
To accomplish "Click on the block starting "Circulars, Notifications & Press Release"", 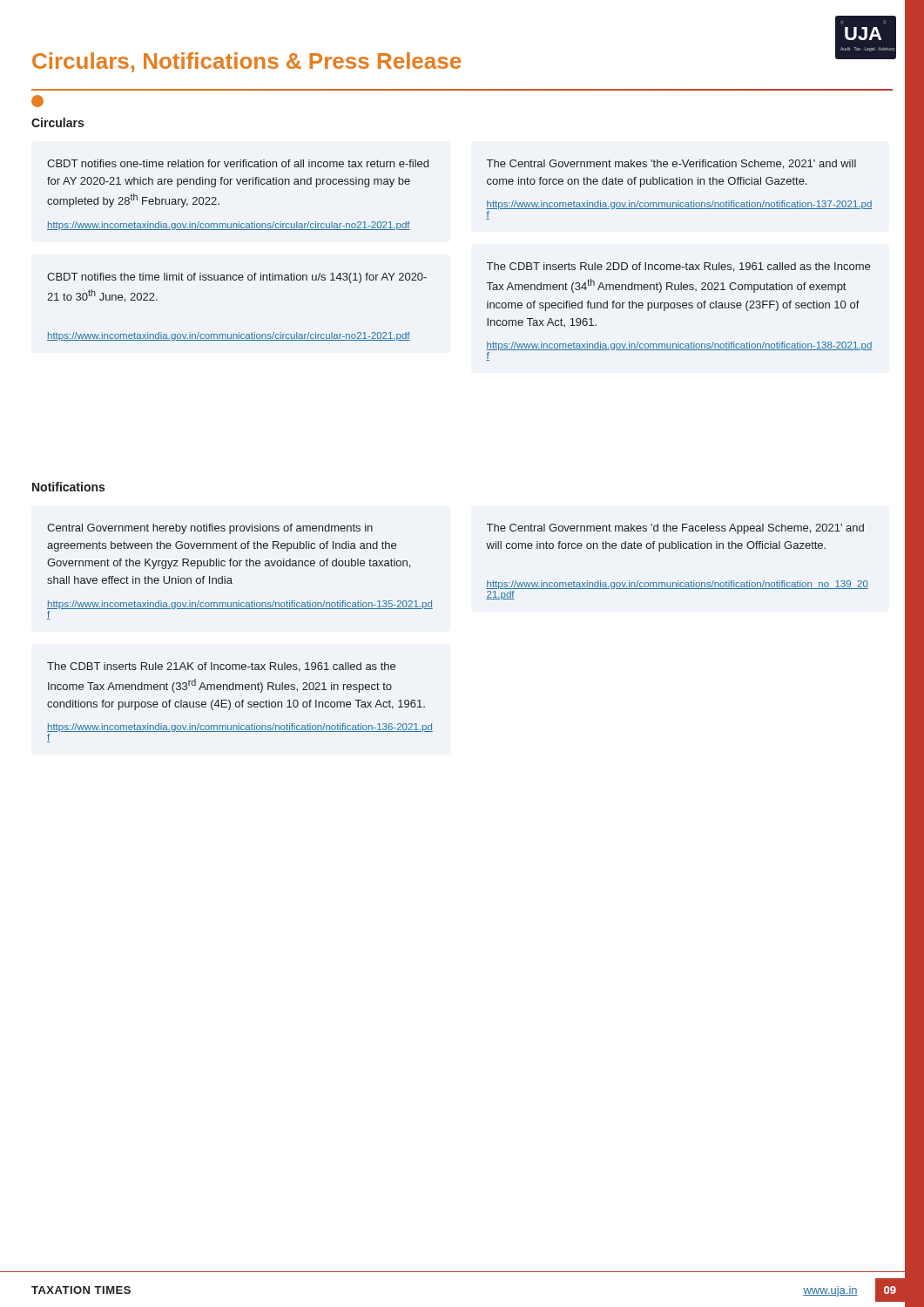I will click(x=247, y=61).
